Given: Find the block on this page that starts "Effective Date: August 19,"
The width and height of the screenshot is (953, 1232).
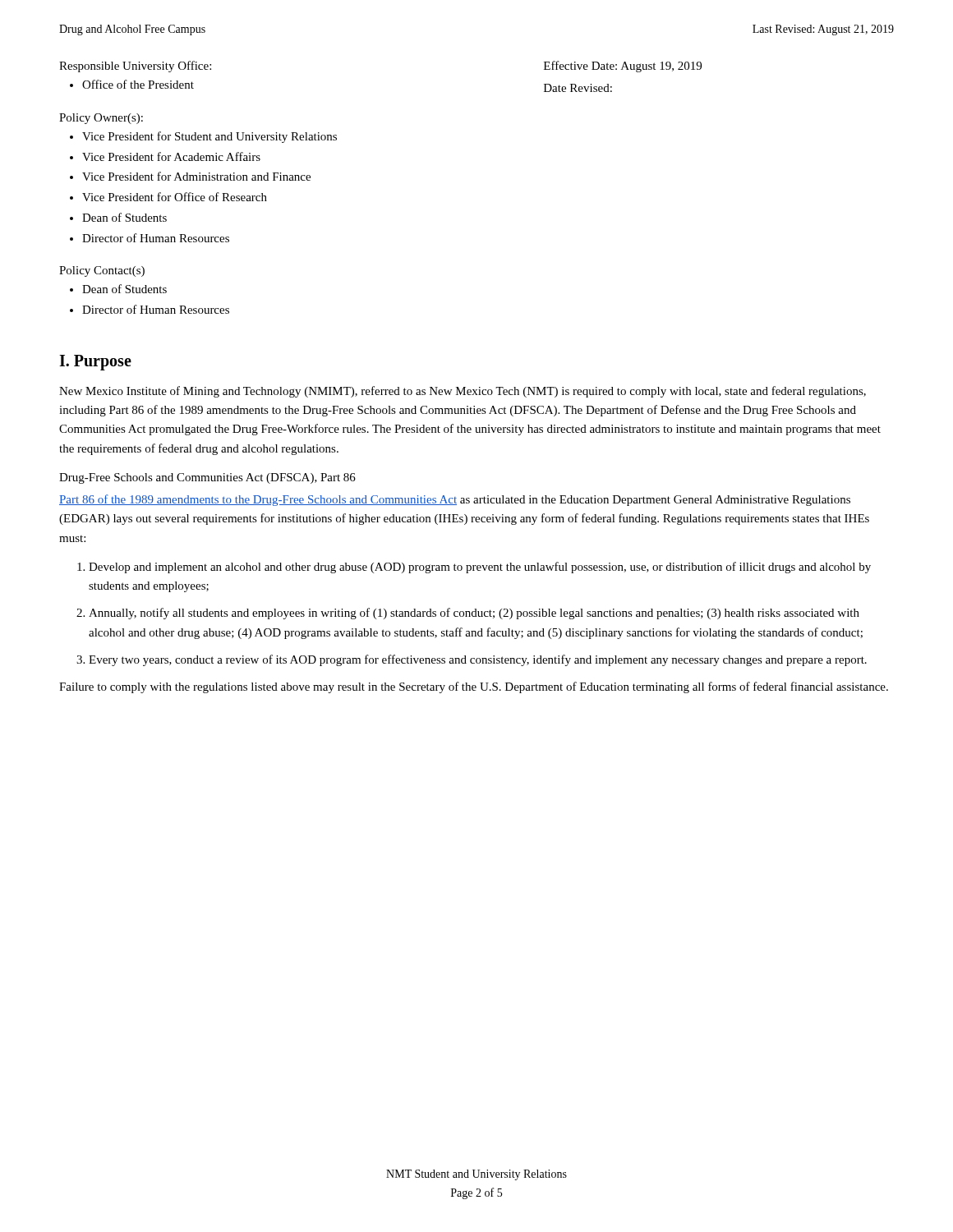Looking at the screenshot, I should click(623, 67).
